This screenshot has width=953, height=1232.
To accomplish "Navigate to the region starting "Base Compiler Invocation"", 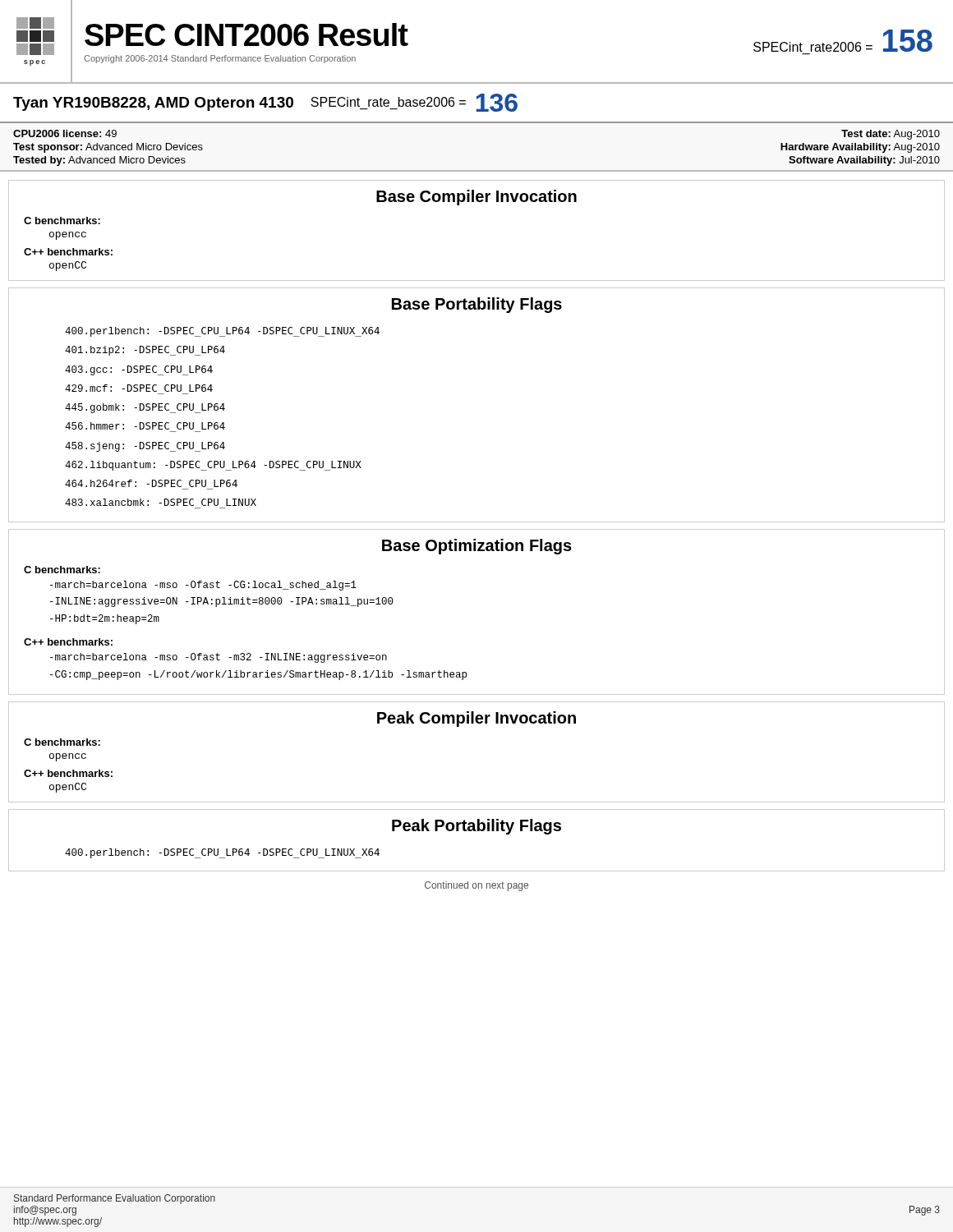I will point(476,197).
